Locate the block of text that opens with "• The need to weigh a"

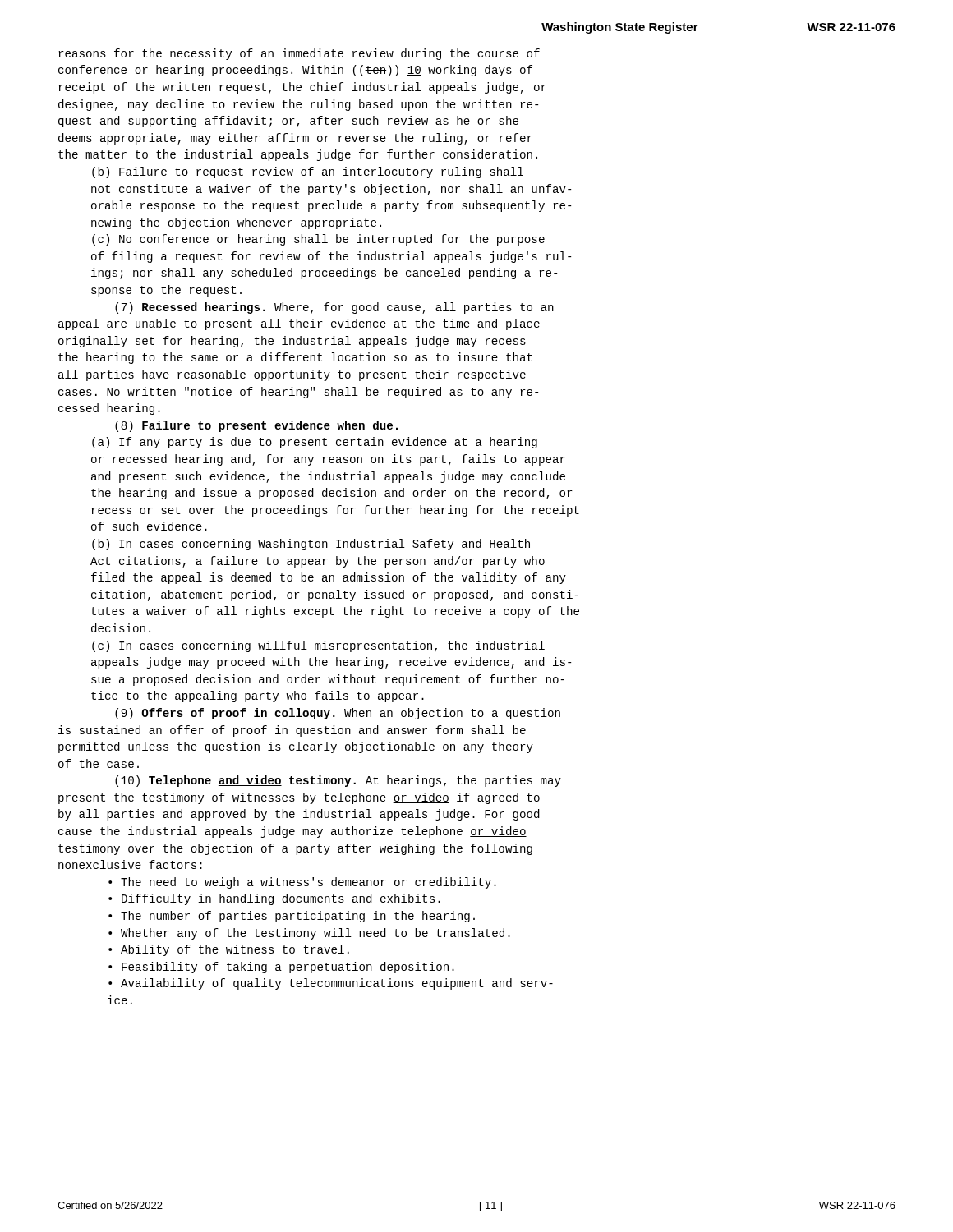coord(303,883)
